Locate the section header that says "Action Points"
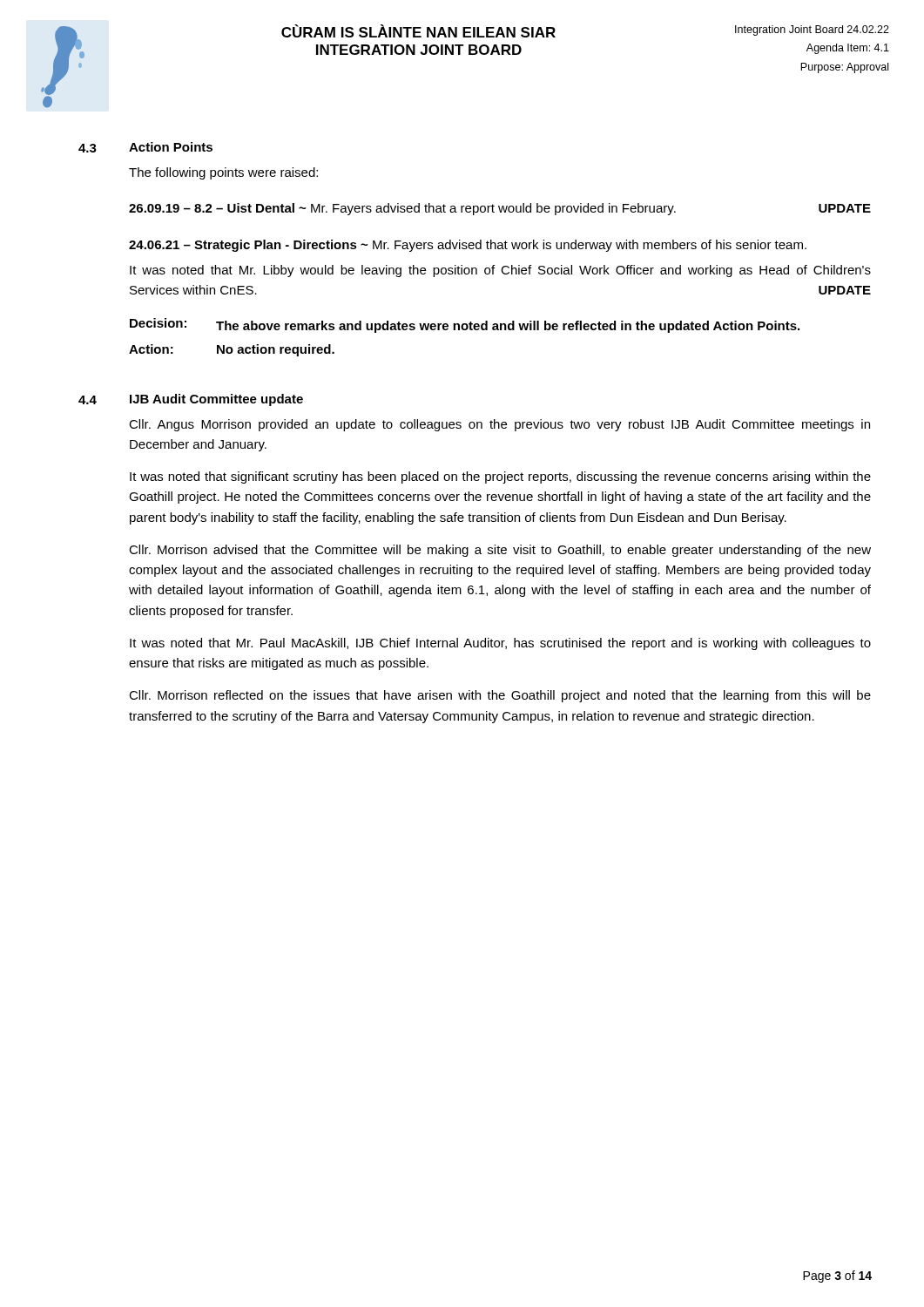Image resolution: width=924 pixels, height=1307 pixels. pyautogui.click(x=171, y=147)
